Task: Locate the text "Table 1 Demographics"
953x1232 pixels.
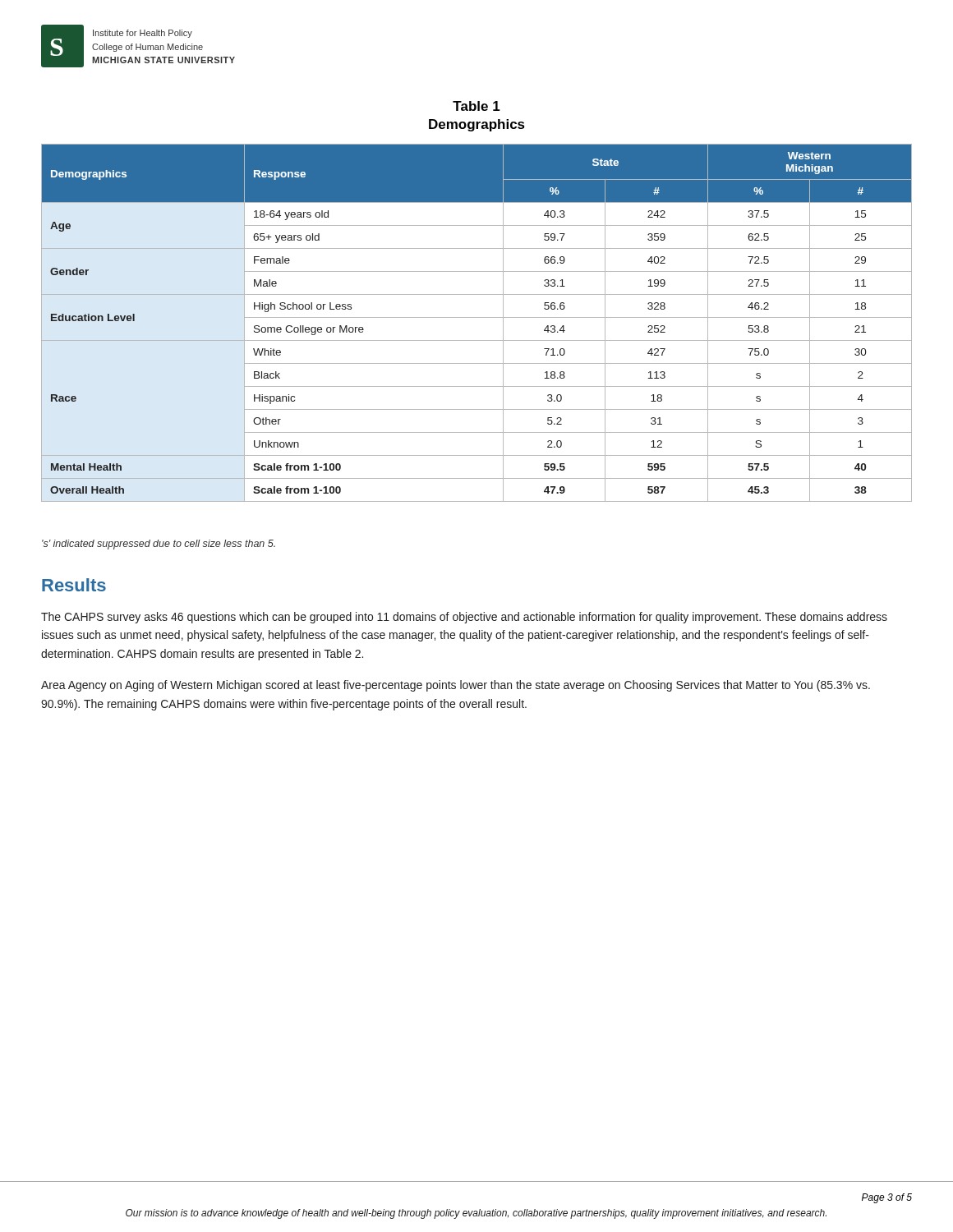Action: coord(476,116)
